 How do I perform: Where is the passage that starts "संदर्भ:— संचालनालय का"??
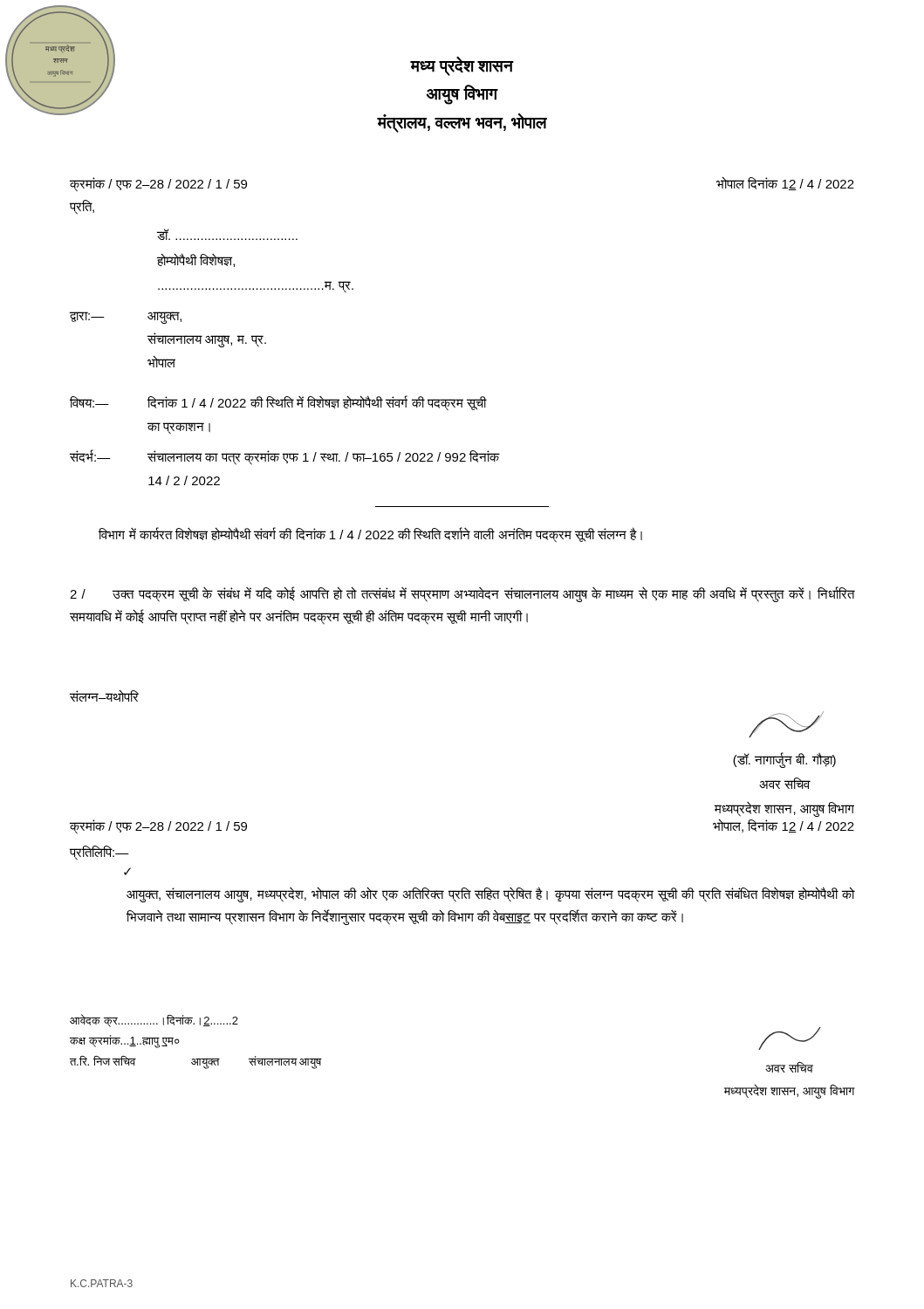285,469
